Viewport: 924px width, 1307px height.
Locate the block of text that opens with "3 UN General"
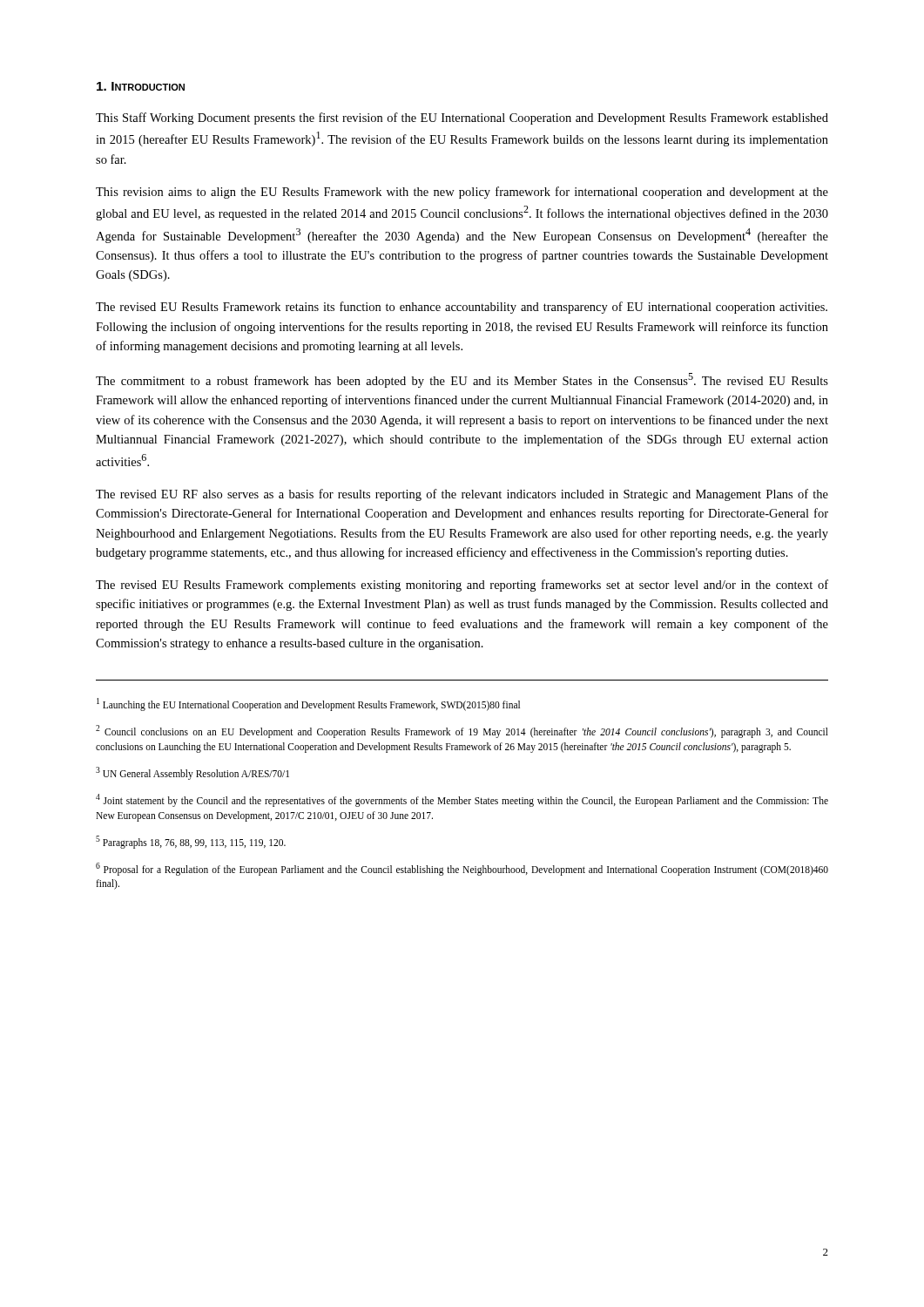[192, 773]
